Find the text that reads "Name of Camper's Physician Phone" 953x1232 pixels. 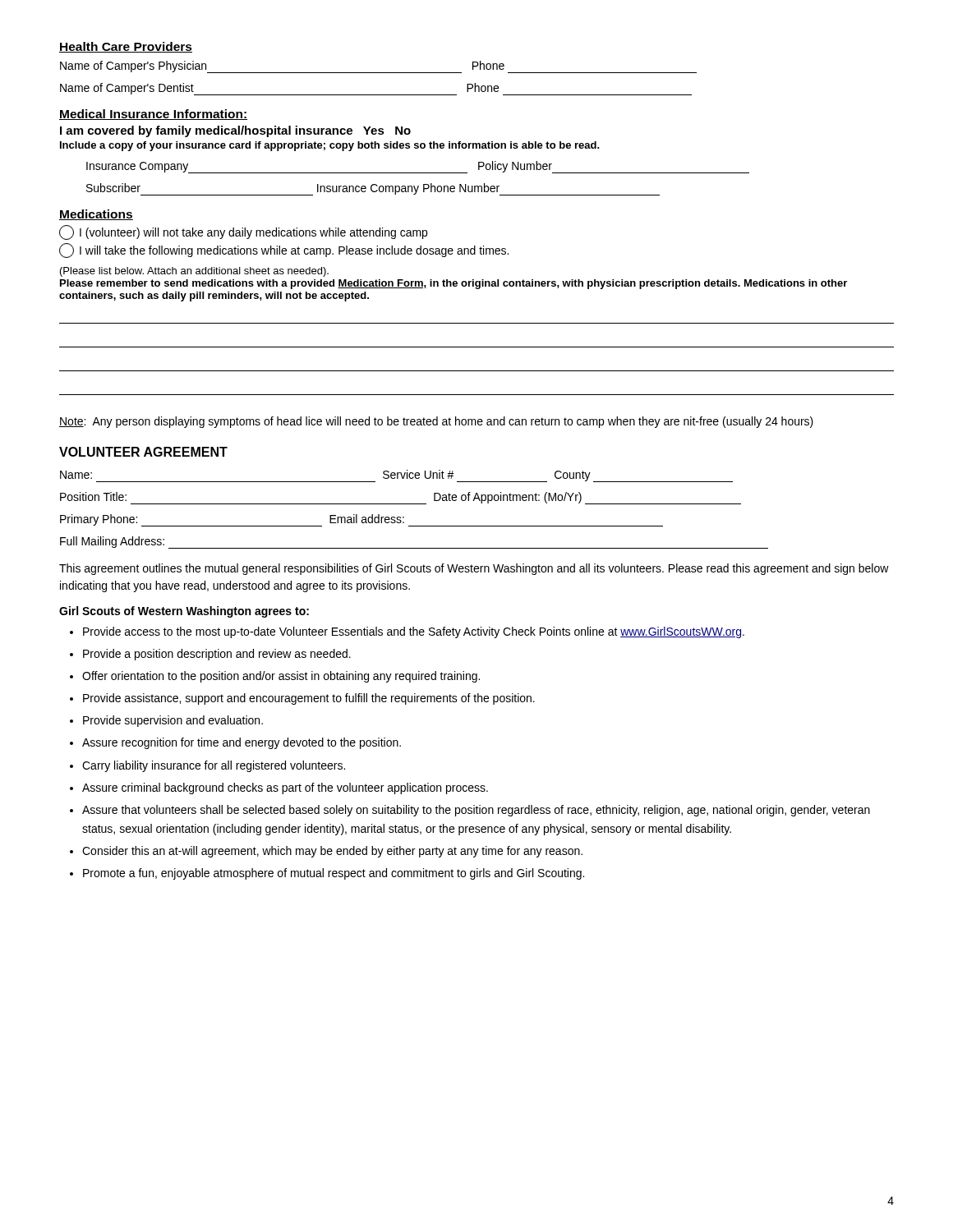point(378,66)
